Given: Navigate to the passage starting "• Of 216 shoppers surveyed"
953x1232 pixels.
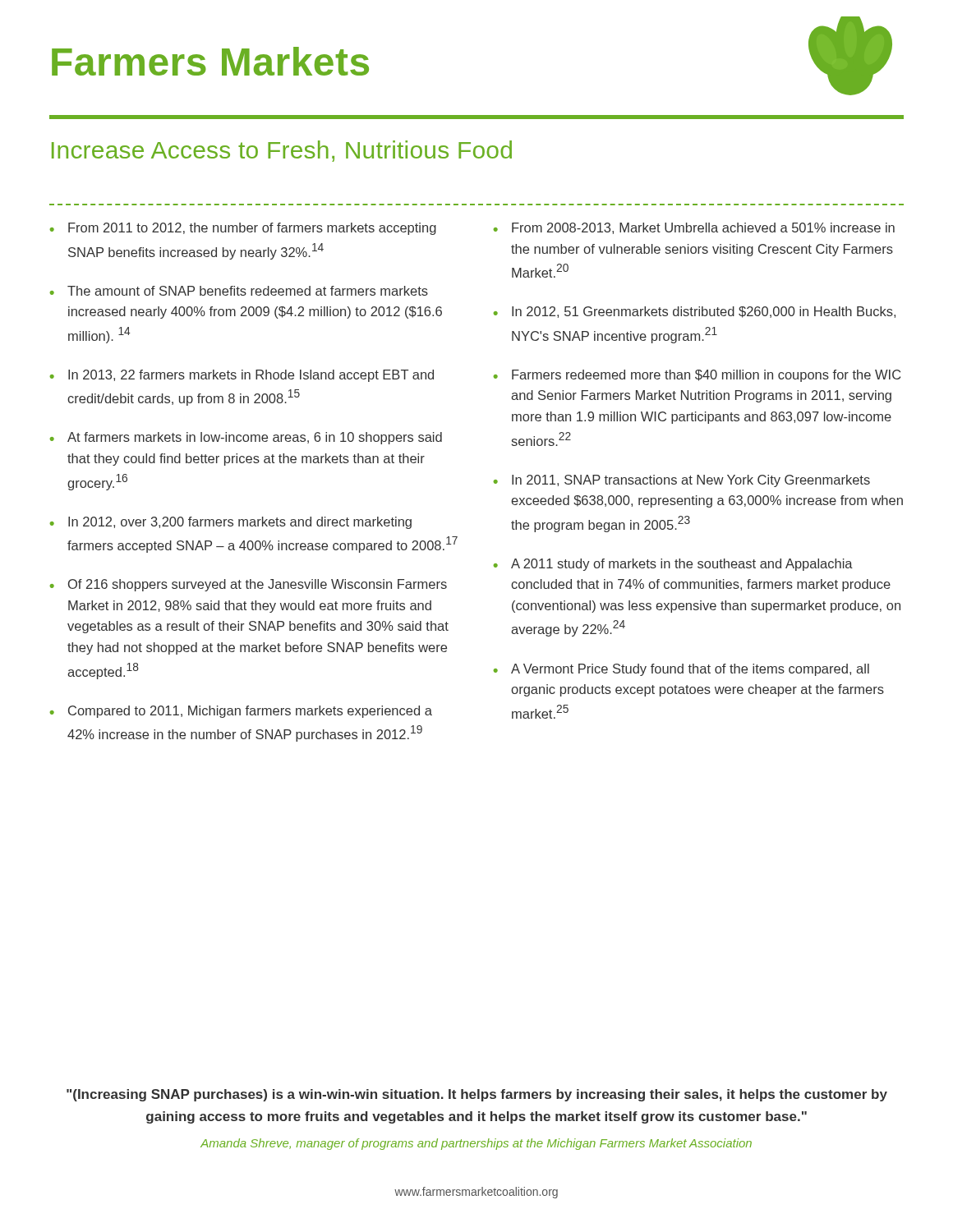Looking at the screenshot, I should (x=255, y=628).
